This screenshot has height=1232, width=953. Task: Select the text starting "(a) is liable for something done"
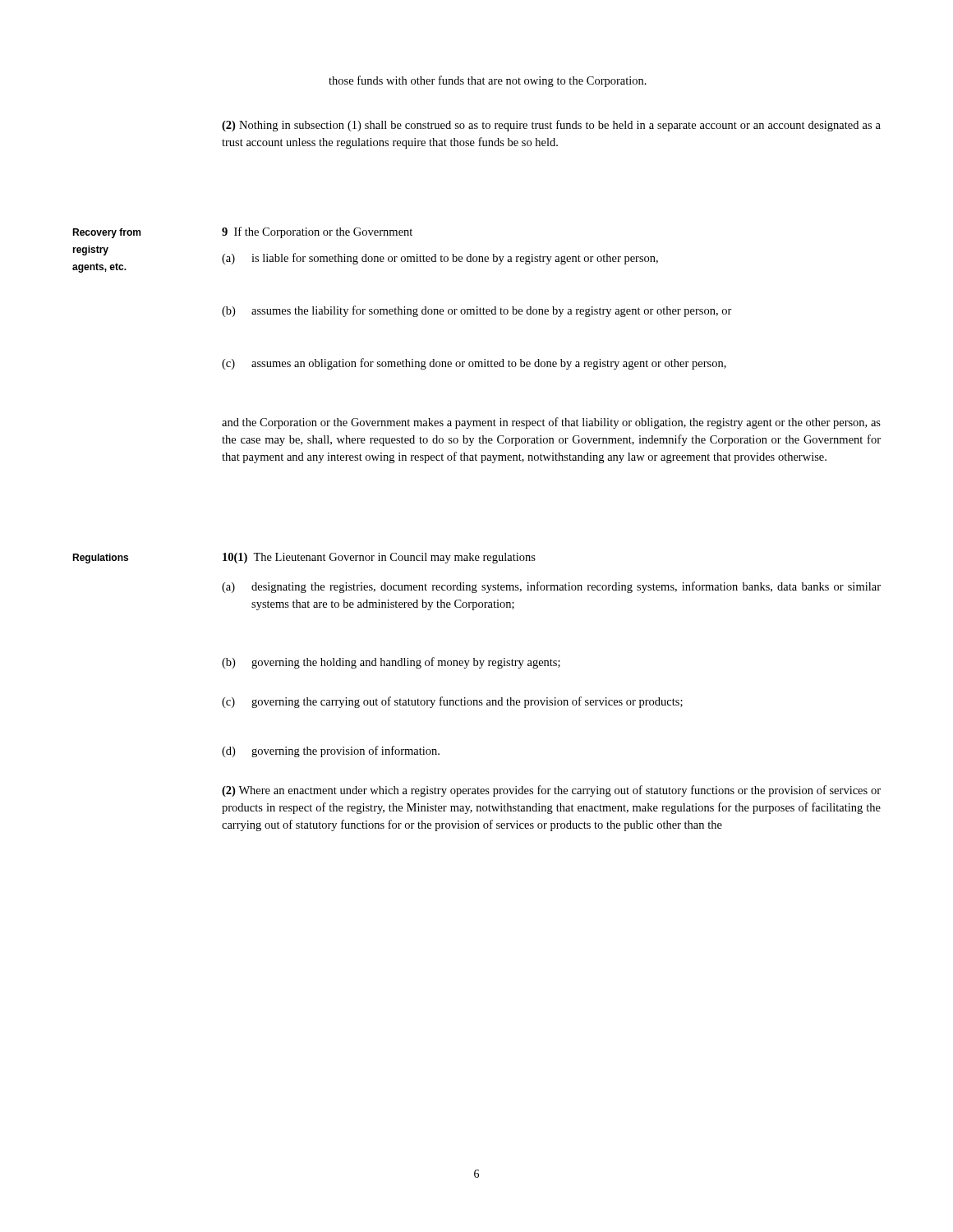tap(551, 258)
